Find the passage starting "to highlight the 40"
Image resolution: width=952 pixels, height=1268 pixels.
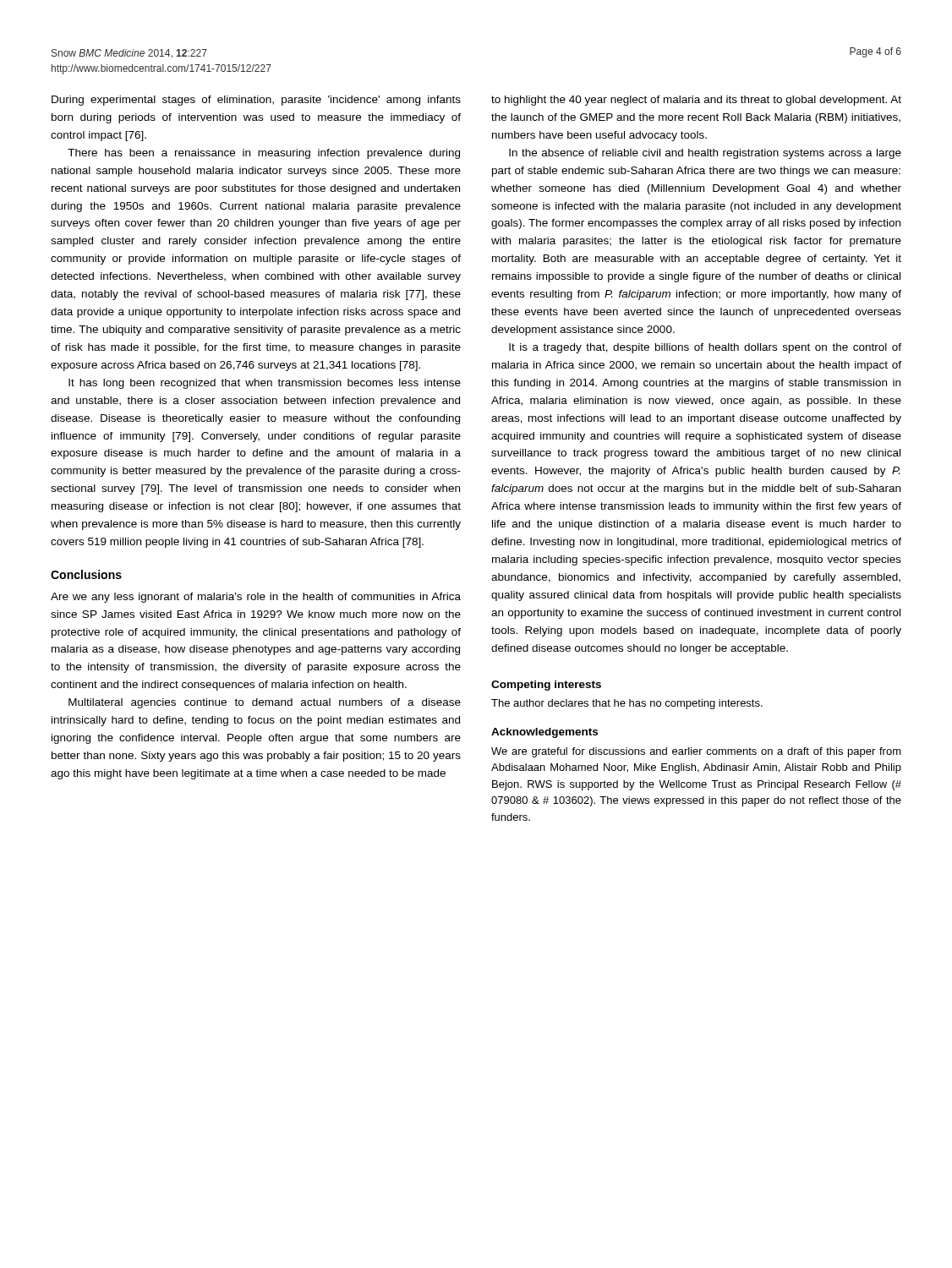click(x=696, y=374)
